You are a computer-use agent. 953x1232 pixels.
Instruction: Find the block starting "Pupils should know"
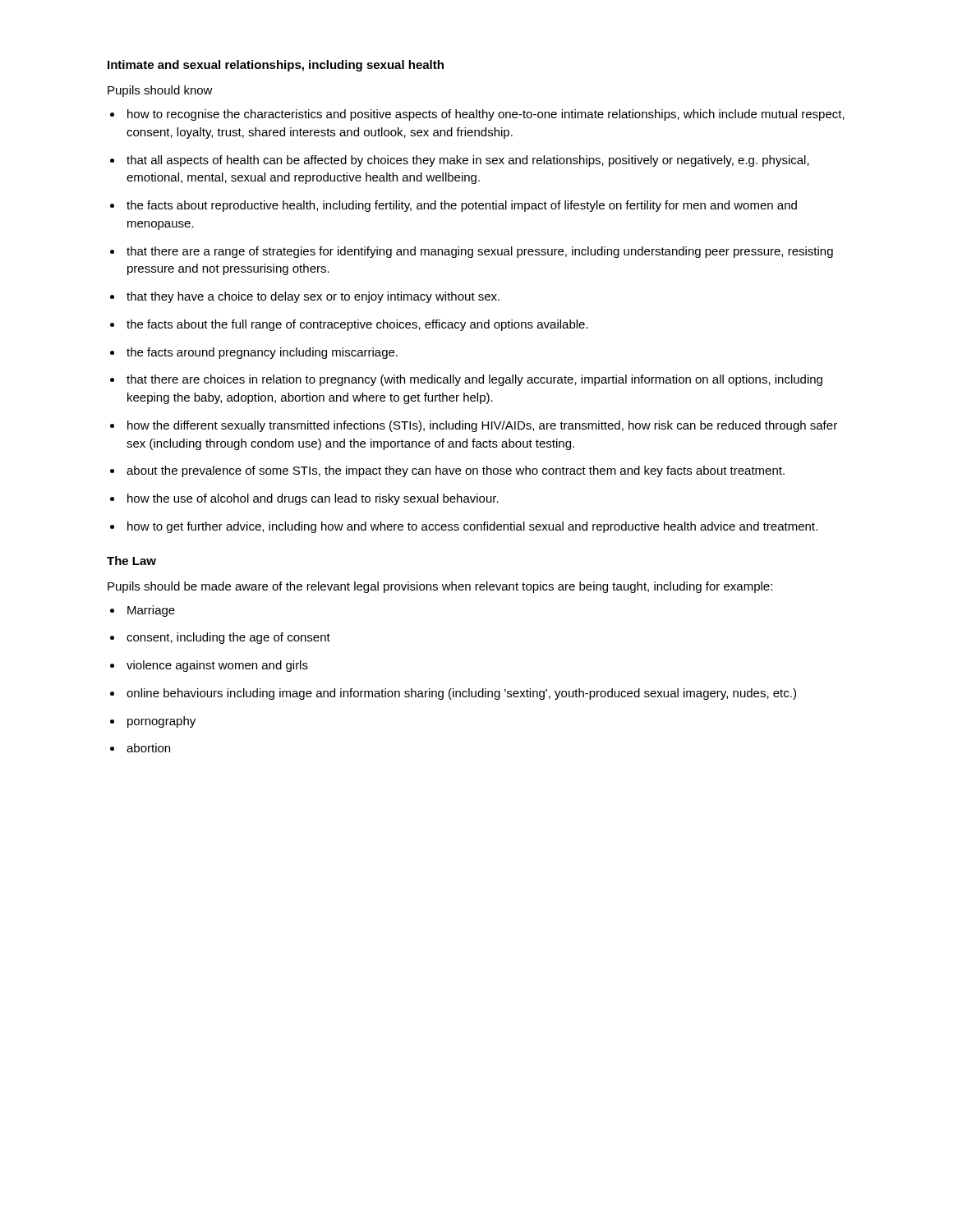click(160, 90)
